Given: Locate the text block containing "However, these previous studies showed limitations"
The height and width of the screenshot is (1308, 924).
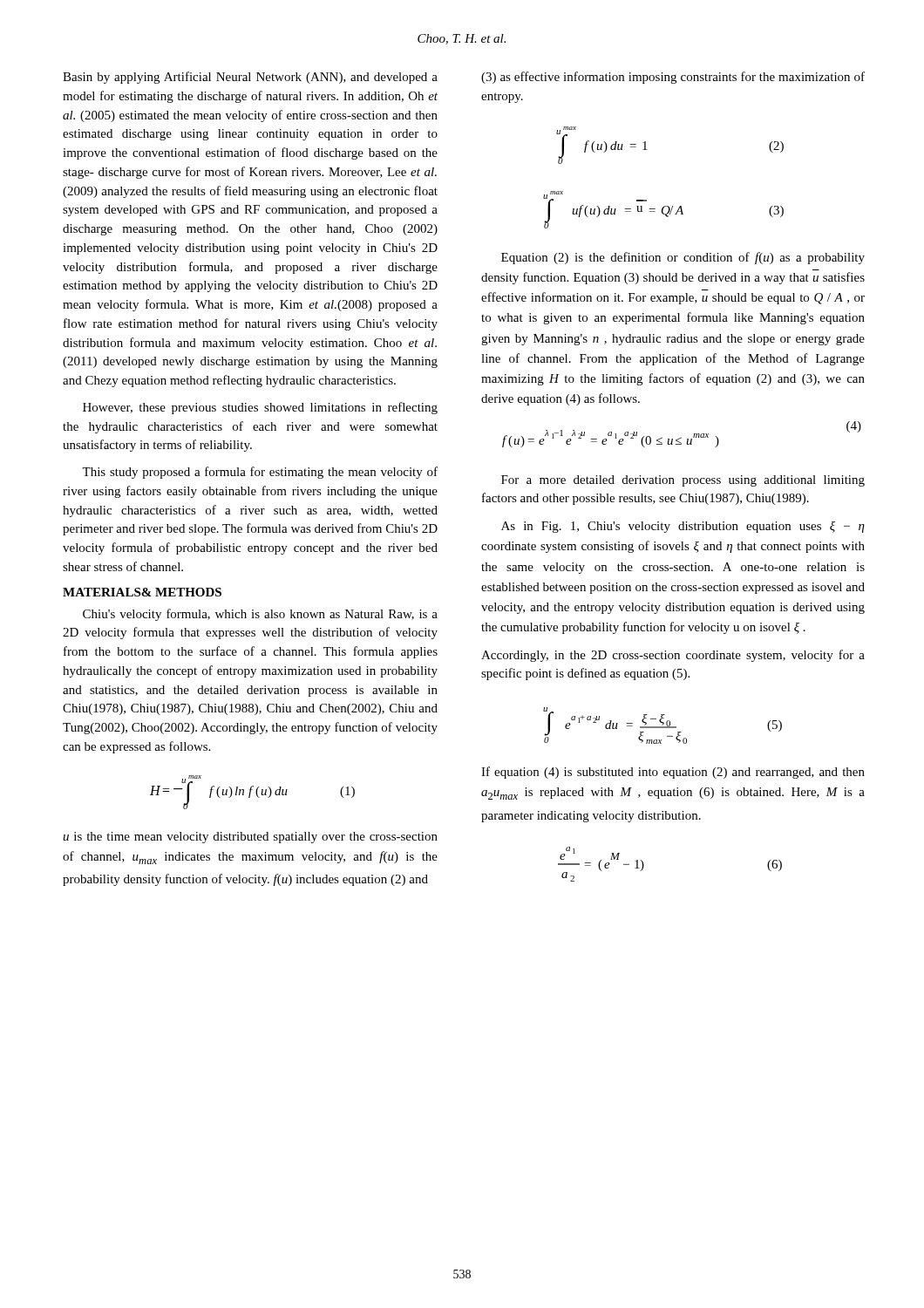Looking at the screenshot, I should coord(250,427).
